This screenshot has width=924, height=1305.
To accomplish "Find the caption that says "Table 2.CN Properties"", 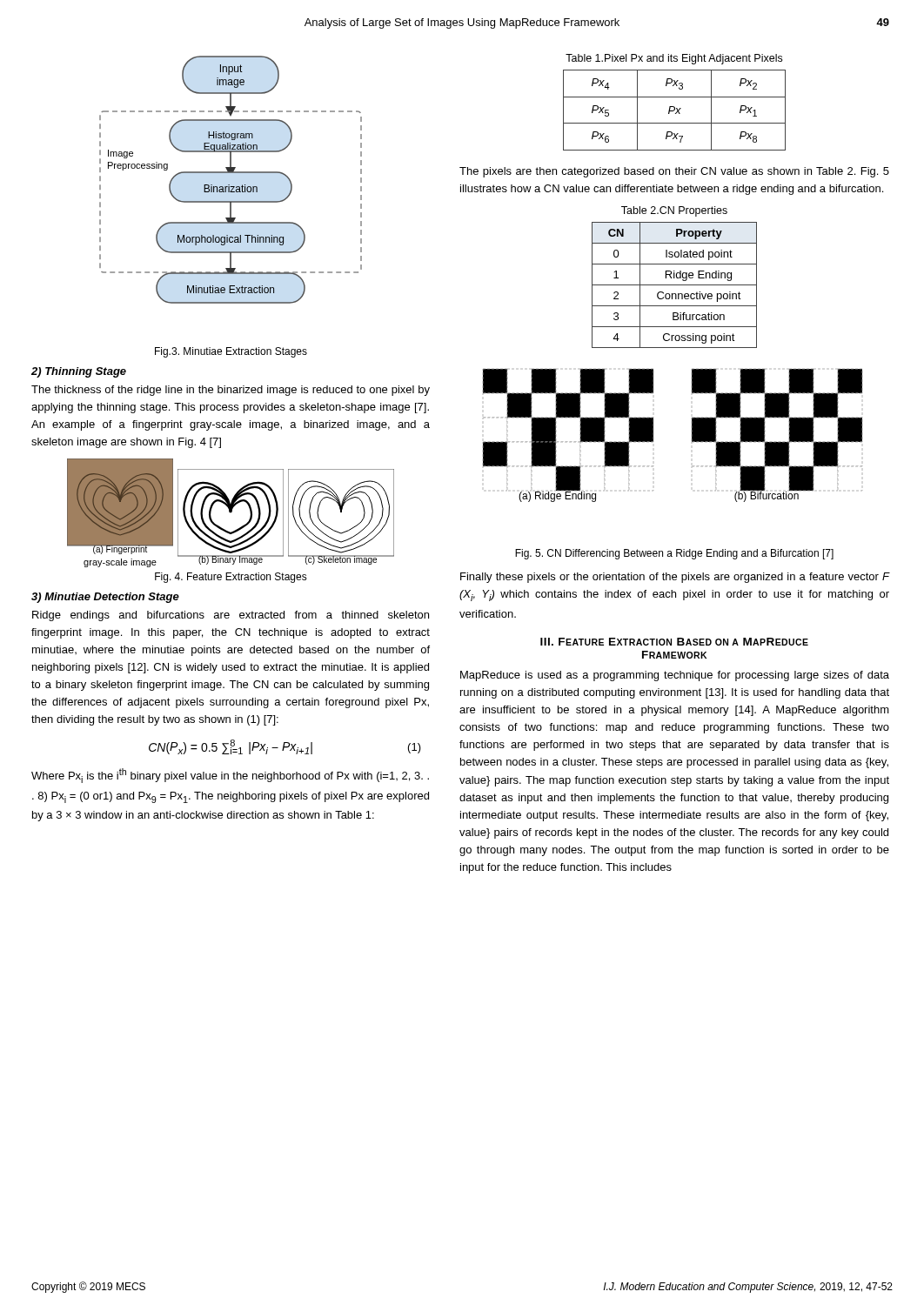I will click(x=674, y=211).
